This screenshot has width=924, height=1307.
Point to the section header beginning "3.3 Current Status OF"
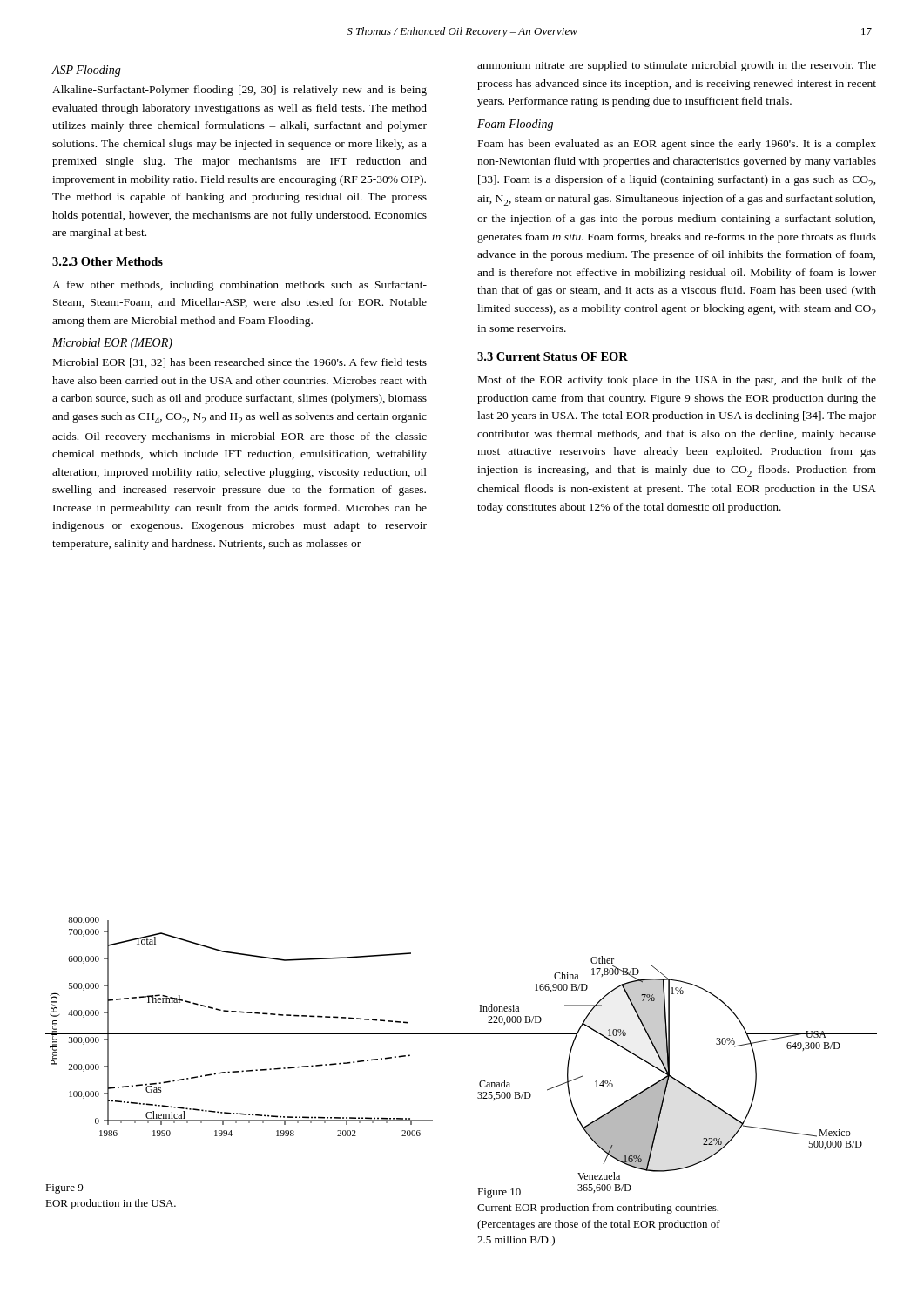pos(553,356)
